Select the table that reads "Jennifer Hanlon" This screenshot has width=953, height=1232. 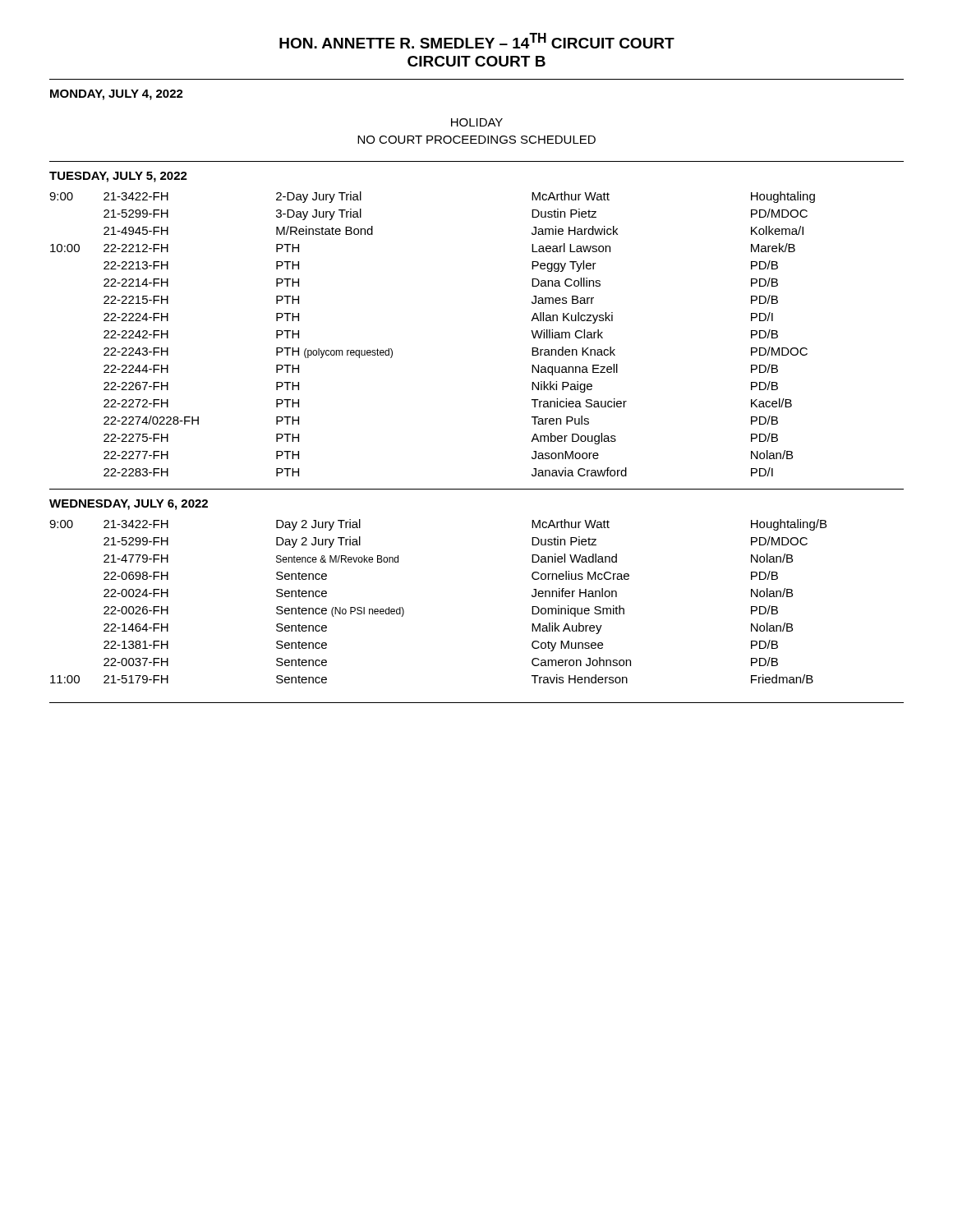(x=476, y=601)
